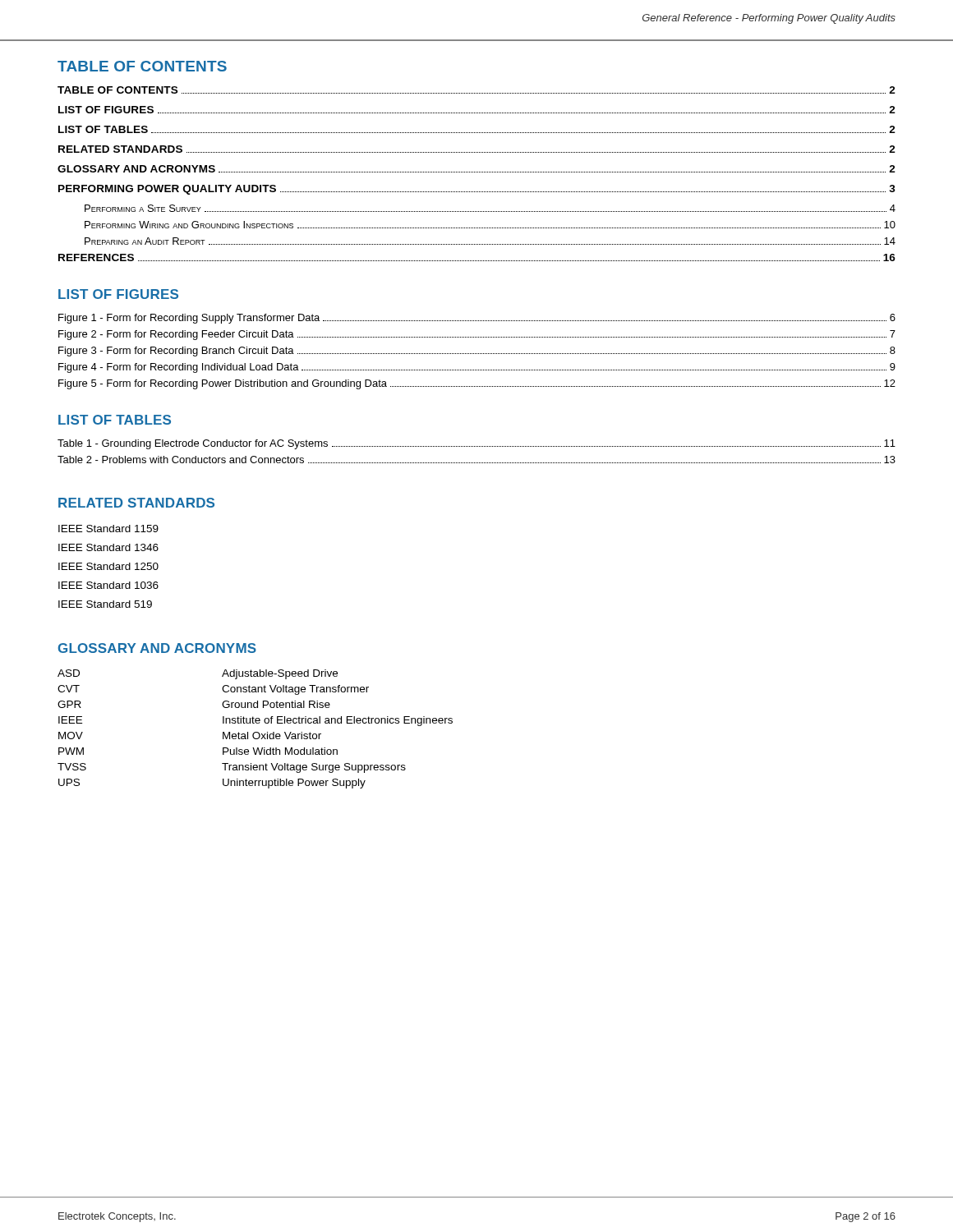Find the element starting "LIST OF FIGURES 2"
Viewport: 953px width, 1232px height.
(x=476, y=110)
